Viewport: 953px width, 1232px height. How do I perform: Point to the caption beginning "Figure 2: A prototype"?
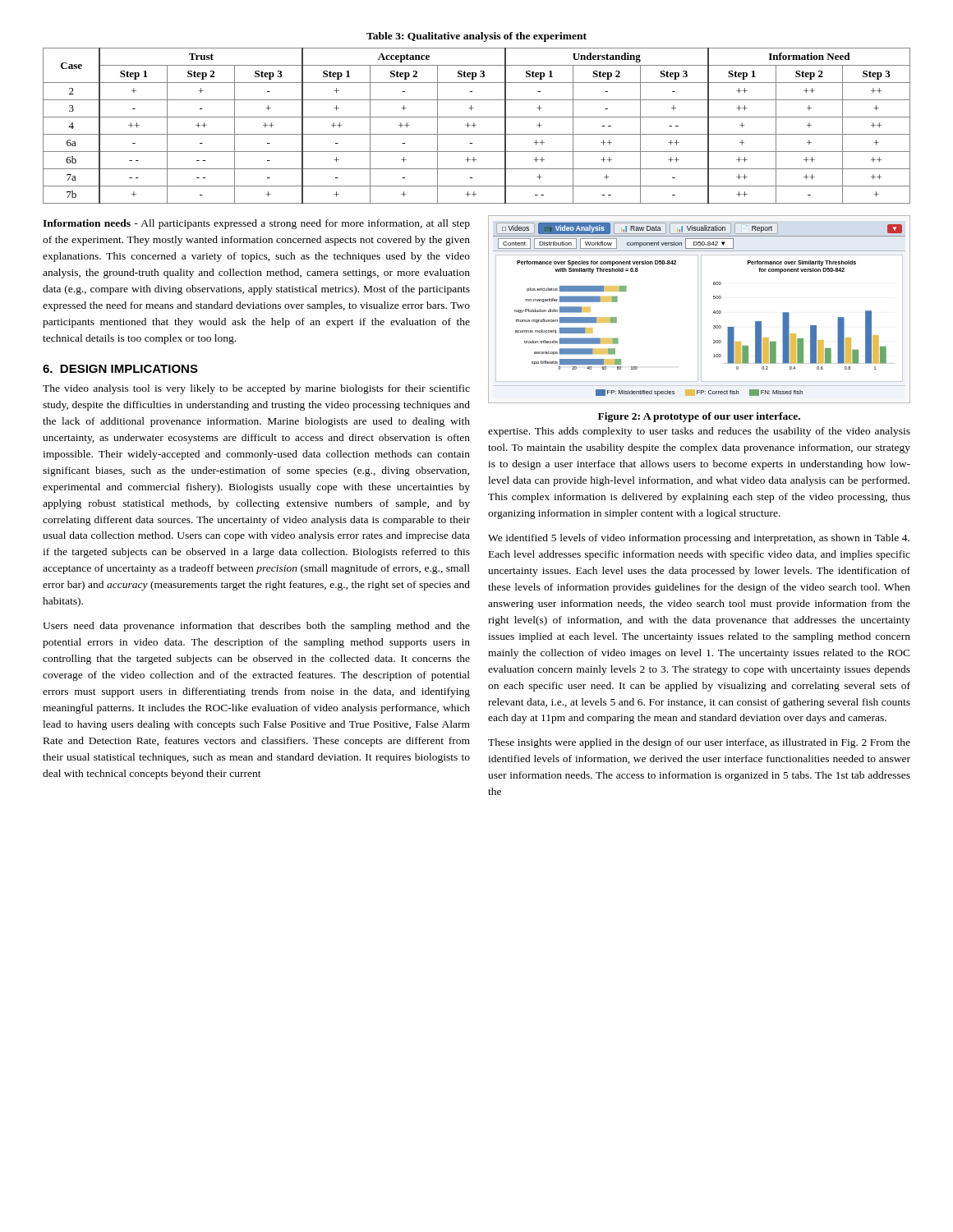699,416
